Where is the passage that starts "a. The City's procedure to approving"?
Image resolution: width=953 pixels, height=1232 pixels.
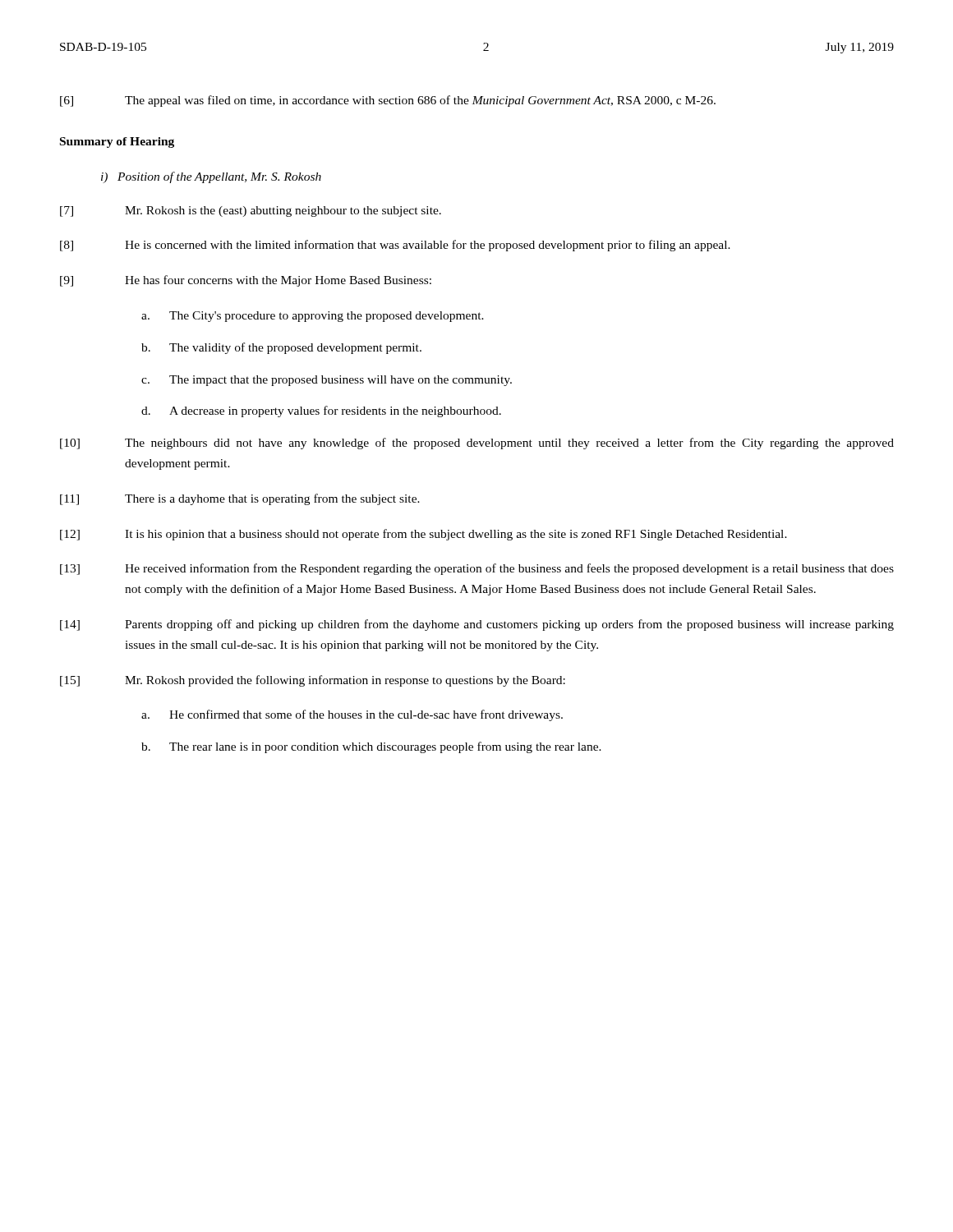point(313,317)
